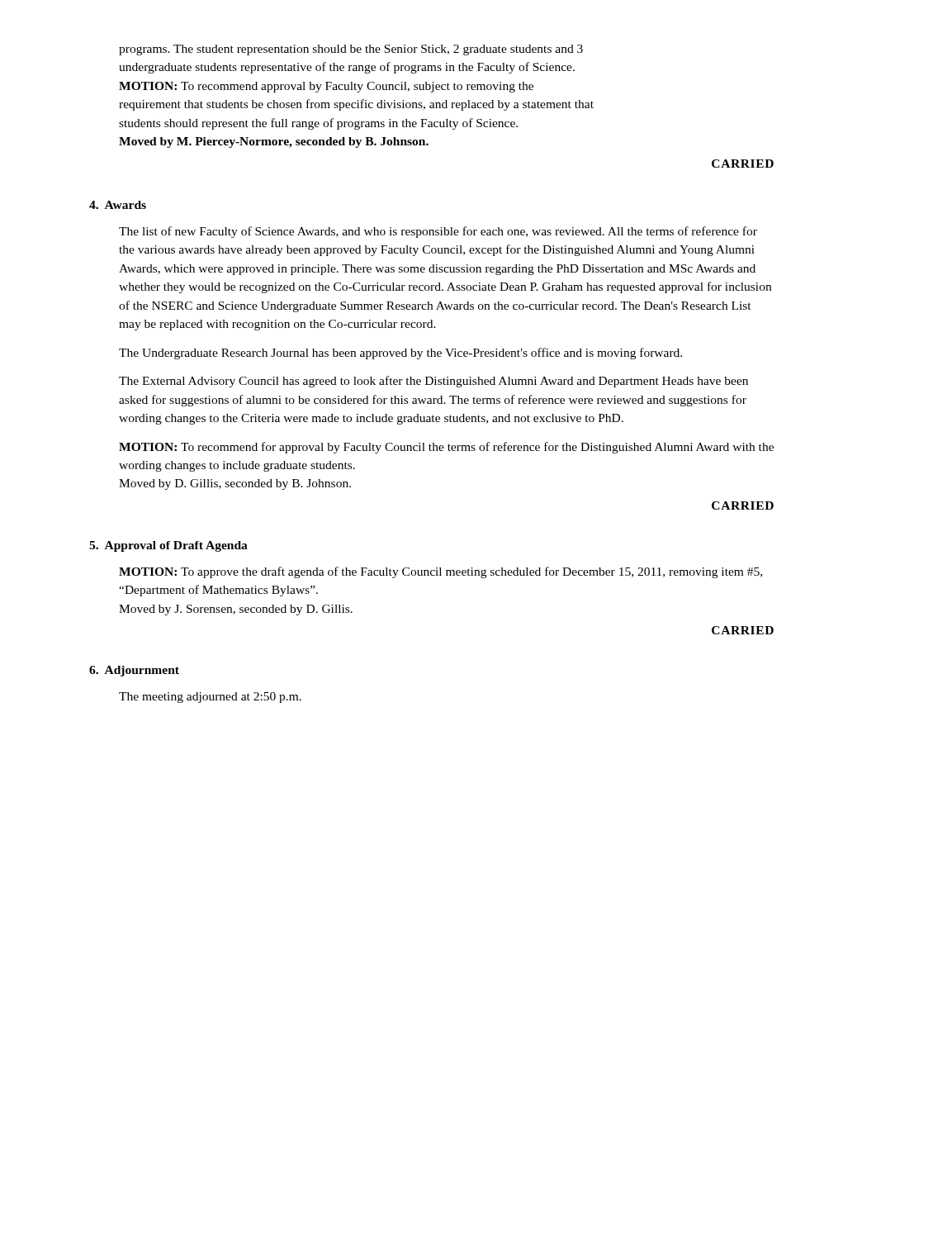The image size is (952, 1239).
Task: Select the section header that reads "5. Approval of Draft Agenda"
Action: tap(168, 545)
